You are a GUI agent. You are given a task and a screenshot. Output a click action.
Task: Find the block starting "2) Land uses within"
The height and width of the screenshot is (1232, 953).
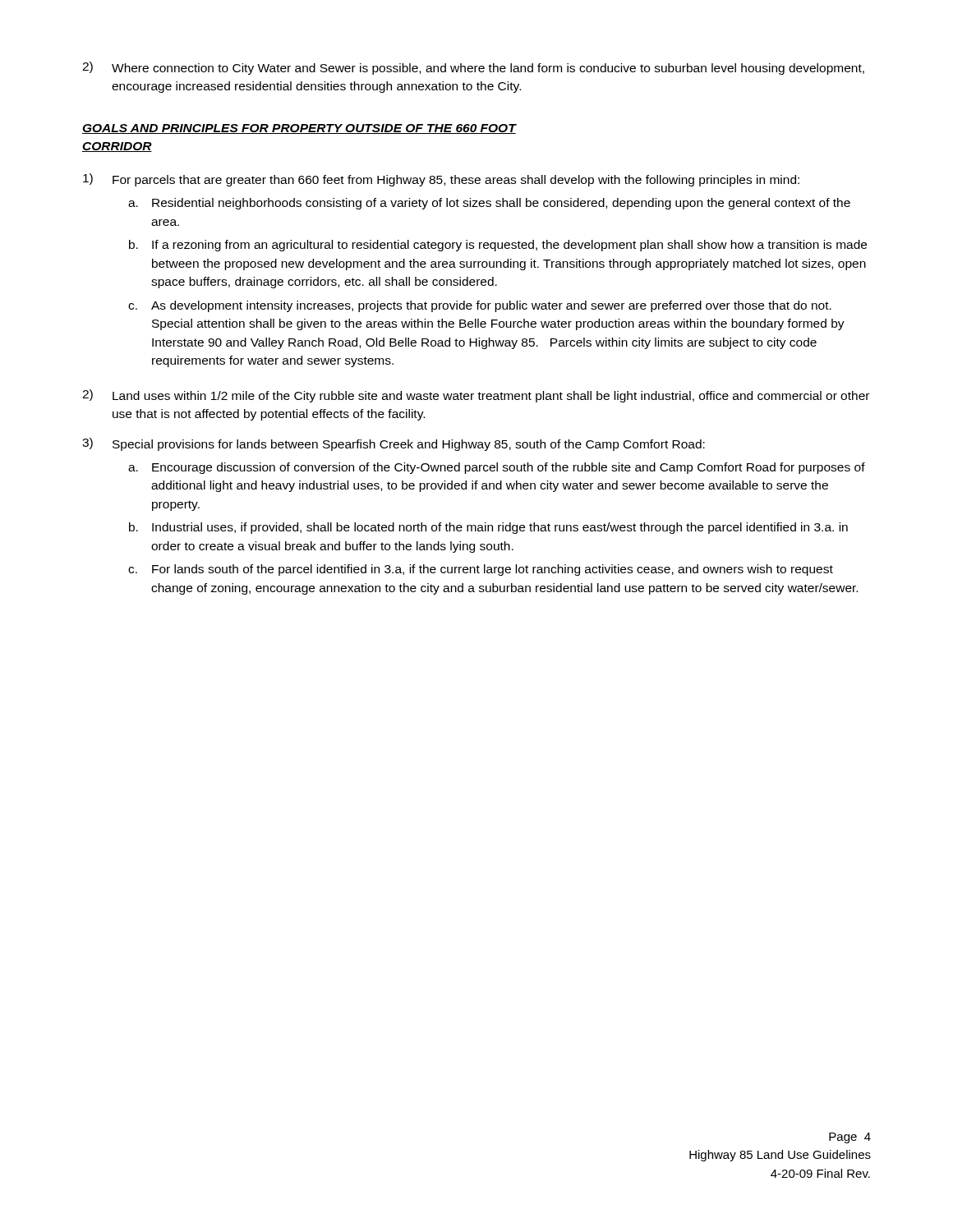point(476,405)
